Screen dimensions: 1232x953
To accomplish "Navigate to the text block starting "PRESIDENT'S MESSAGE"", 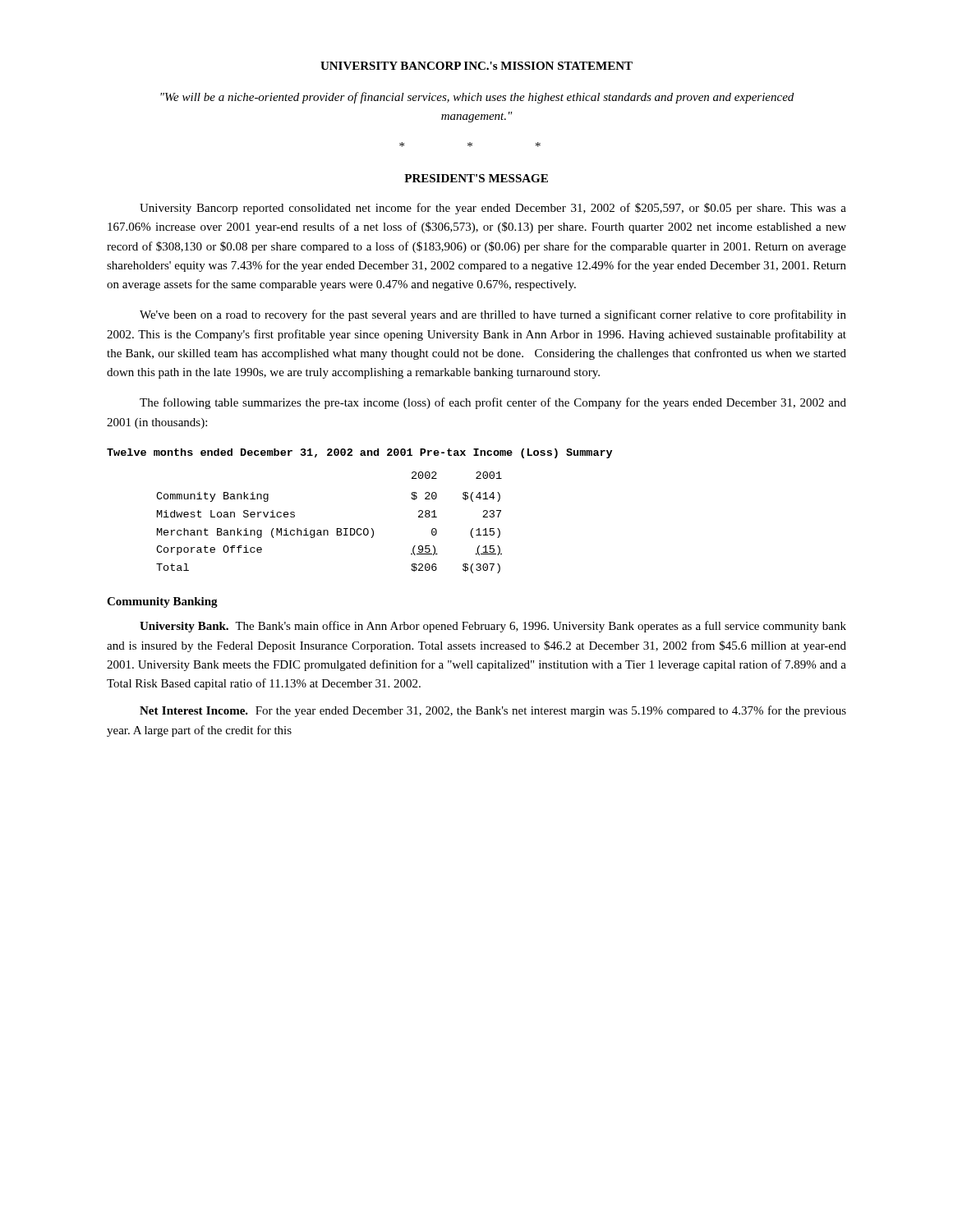I will coord(476,178).
